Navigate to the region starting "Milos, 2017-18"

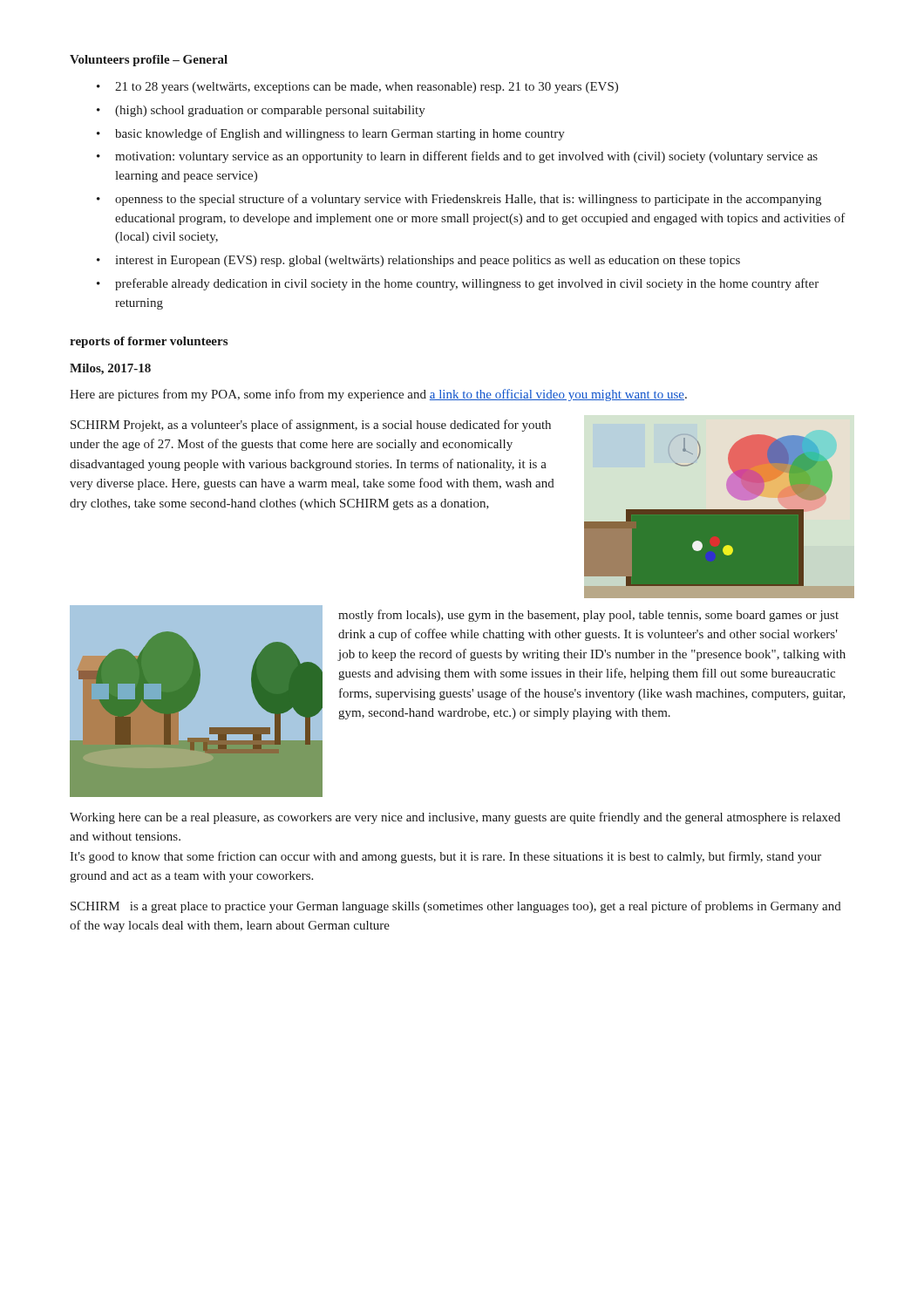tap(110, 368)
